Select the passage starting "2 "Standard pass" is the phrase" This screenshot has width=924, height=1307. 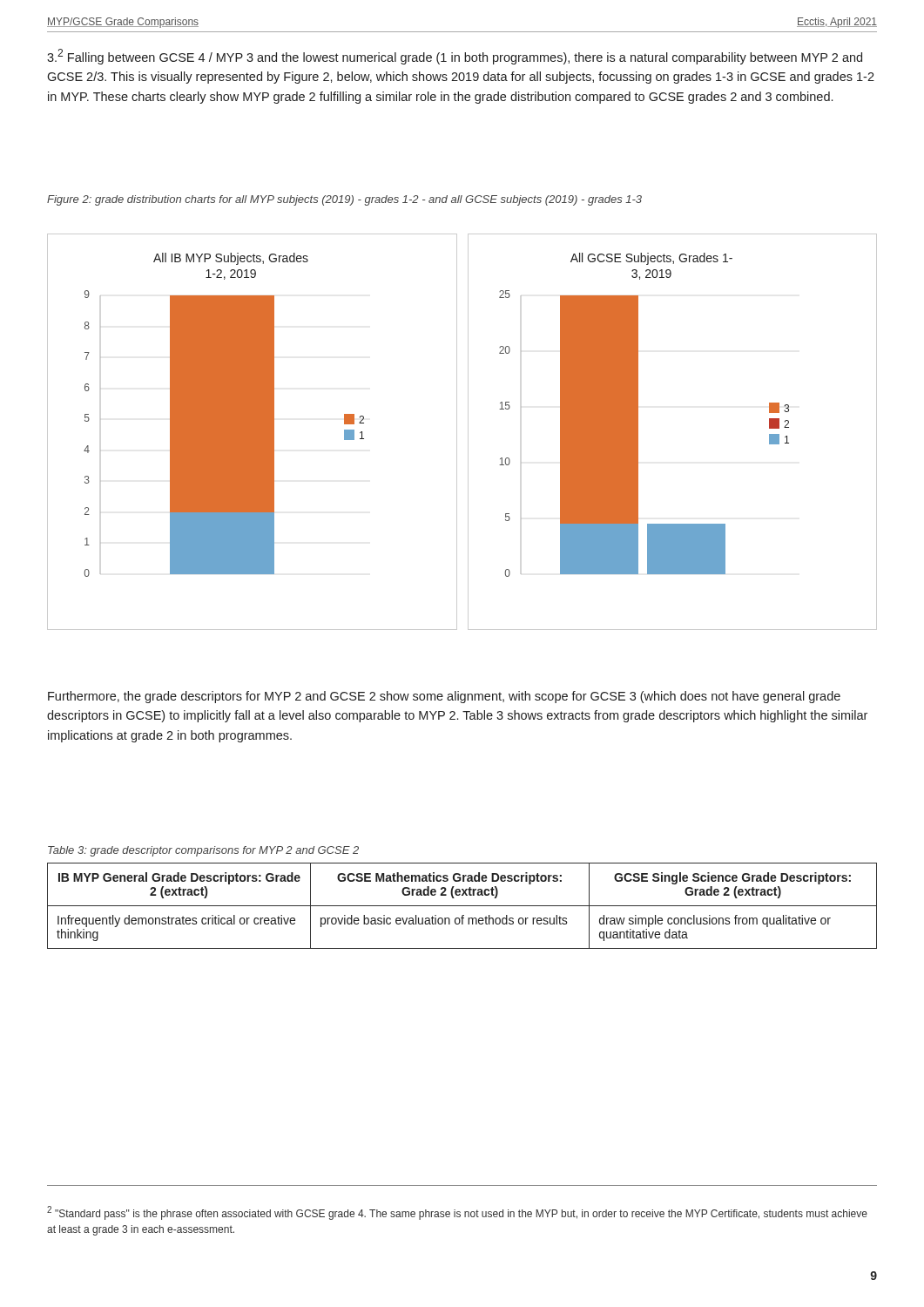(462, 1220)
